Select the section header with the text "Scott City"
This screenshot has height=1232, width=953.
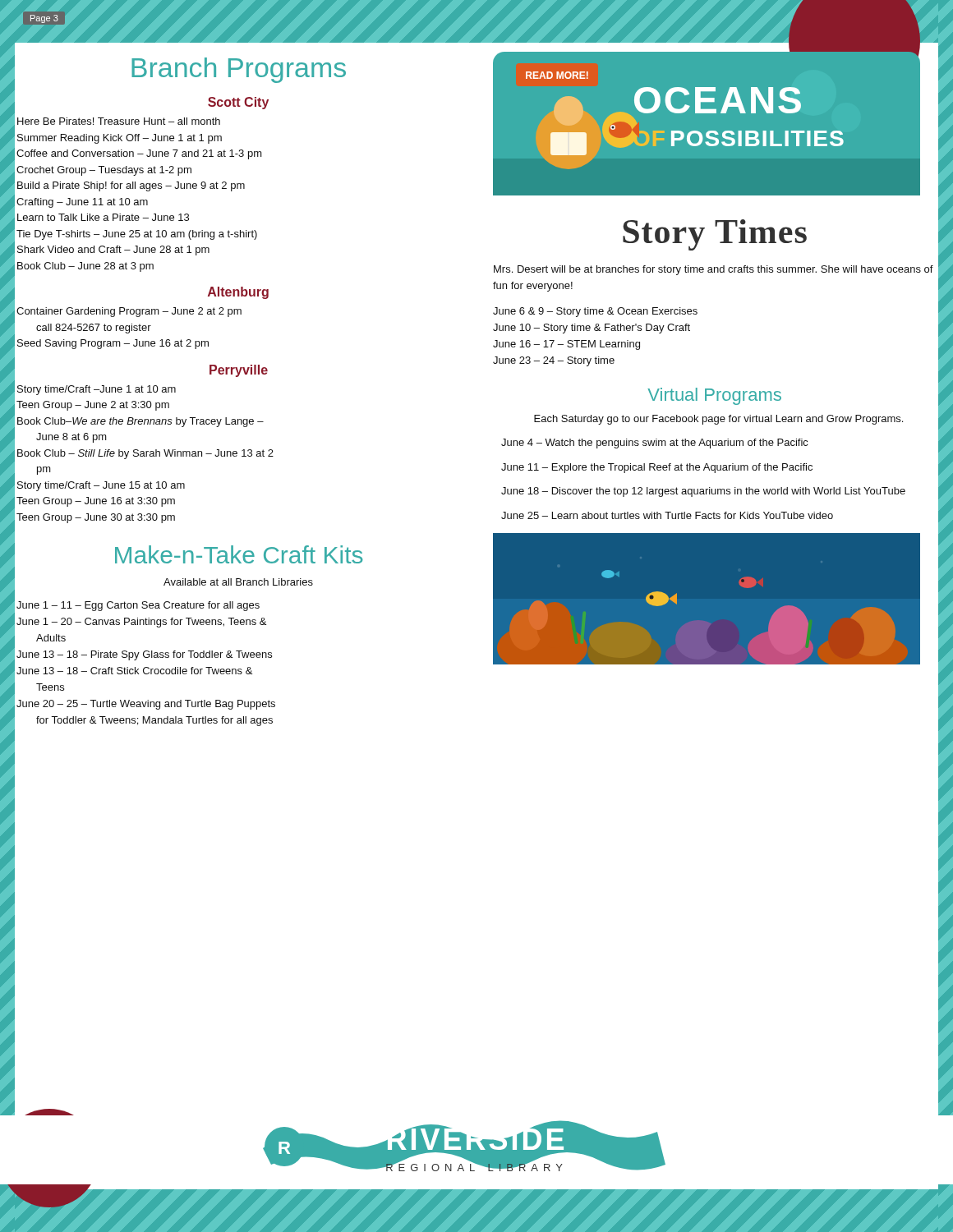point(238,102)
